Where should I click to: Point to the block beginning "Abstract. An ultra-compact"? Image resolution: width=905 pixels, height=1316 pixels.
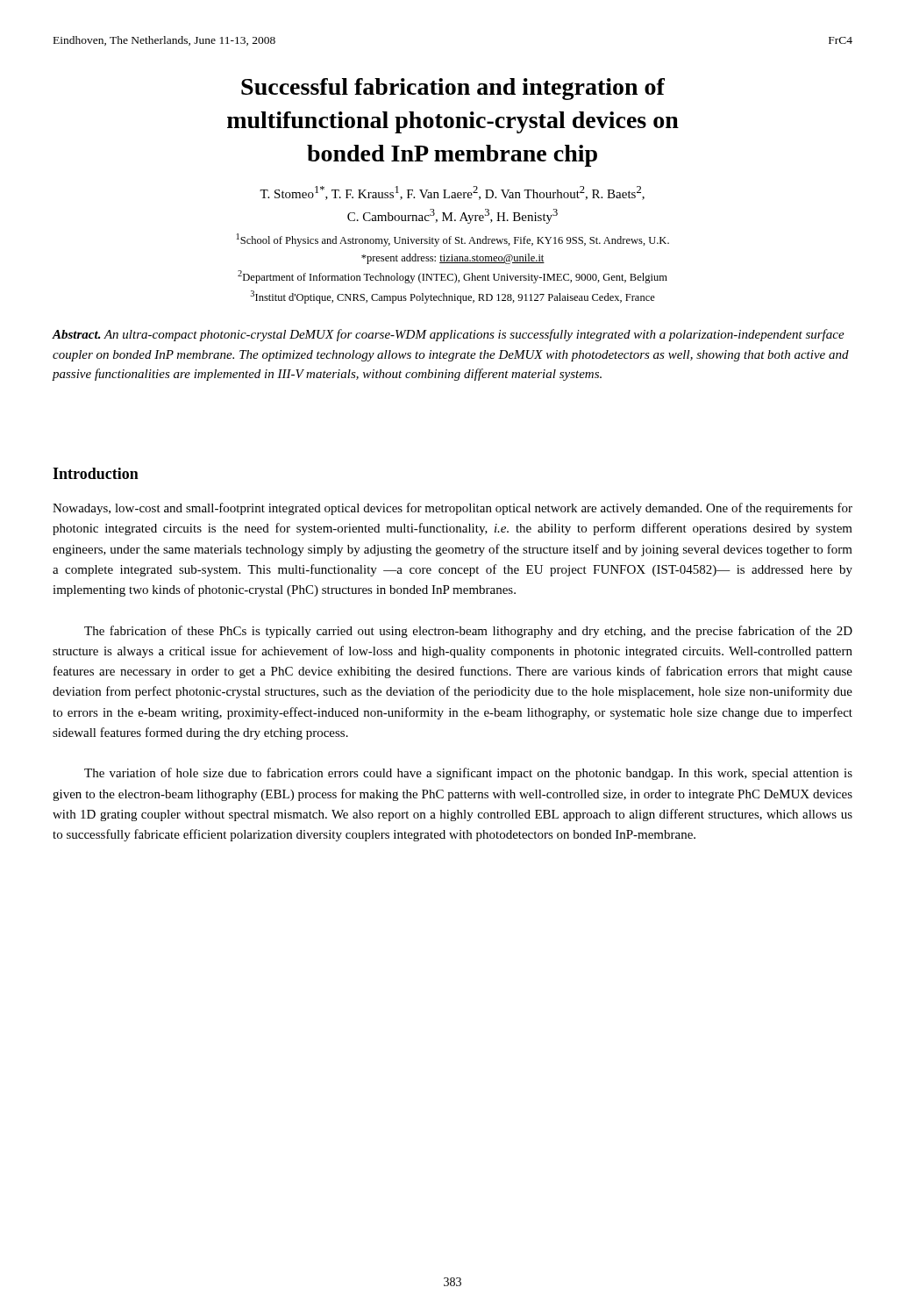[452, 354]
